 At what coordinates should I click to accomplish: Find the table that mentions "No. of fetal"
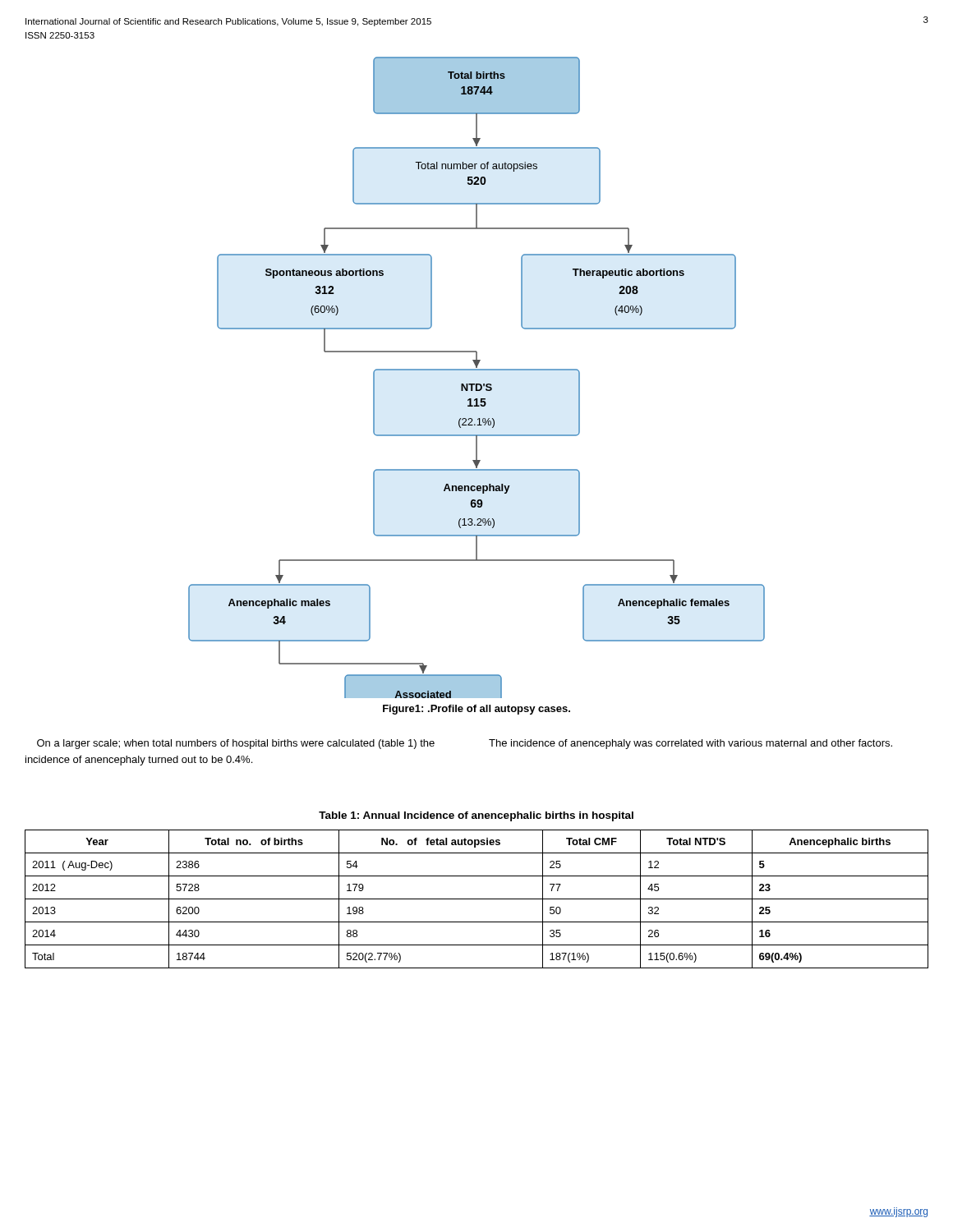pos(476,899)
